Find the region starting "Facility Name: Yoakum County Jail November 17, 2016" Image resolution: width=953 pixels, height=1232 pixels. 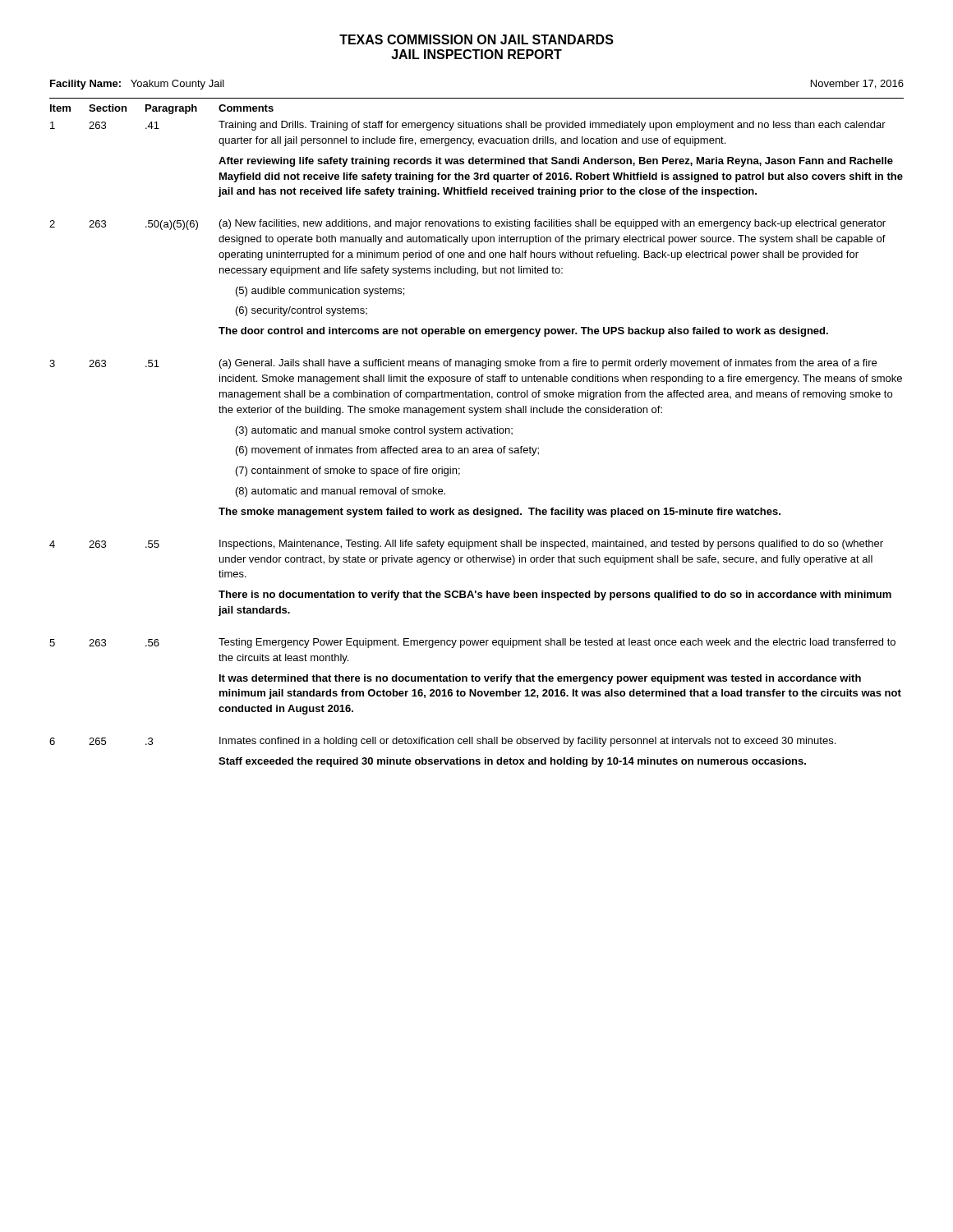tap(138, 84)
